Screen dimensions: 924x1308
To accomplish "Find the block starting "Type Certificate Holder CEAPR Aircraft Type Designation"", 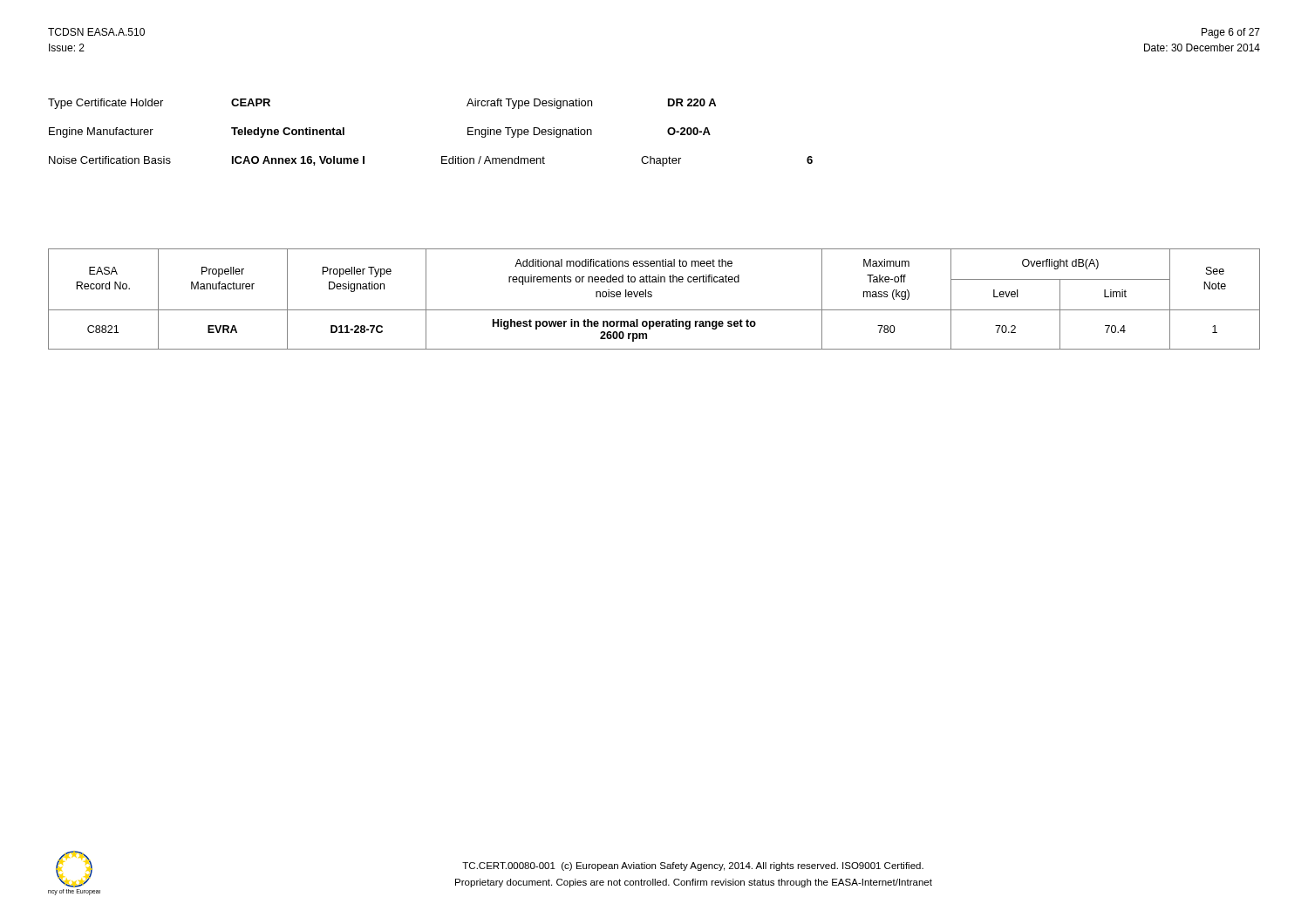I will click(x=107, y=103).
